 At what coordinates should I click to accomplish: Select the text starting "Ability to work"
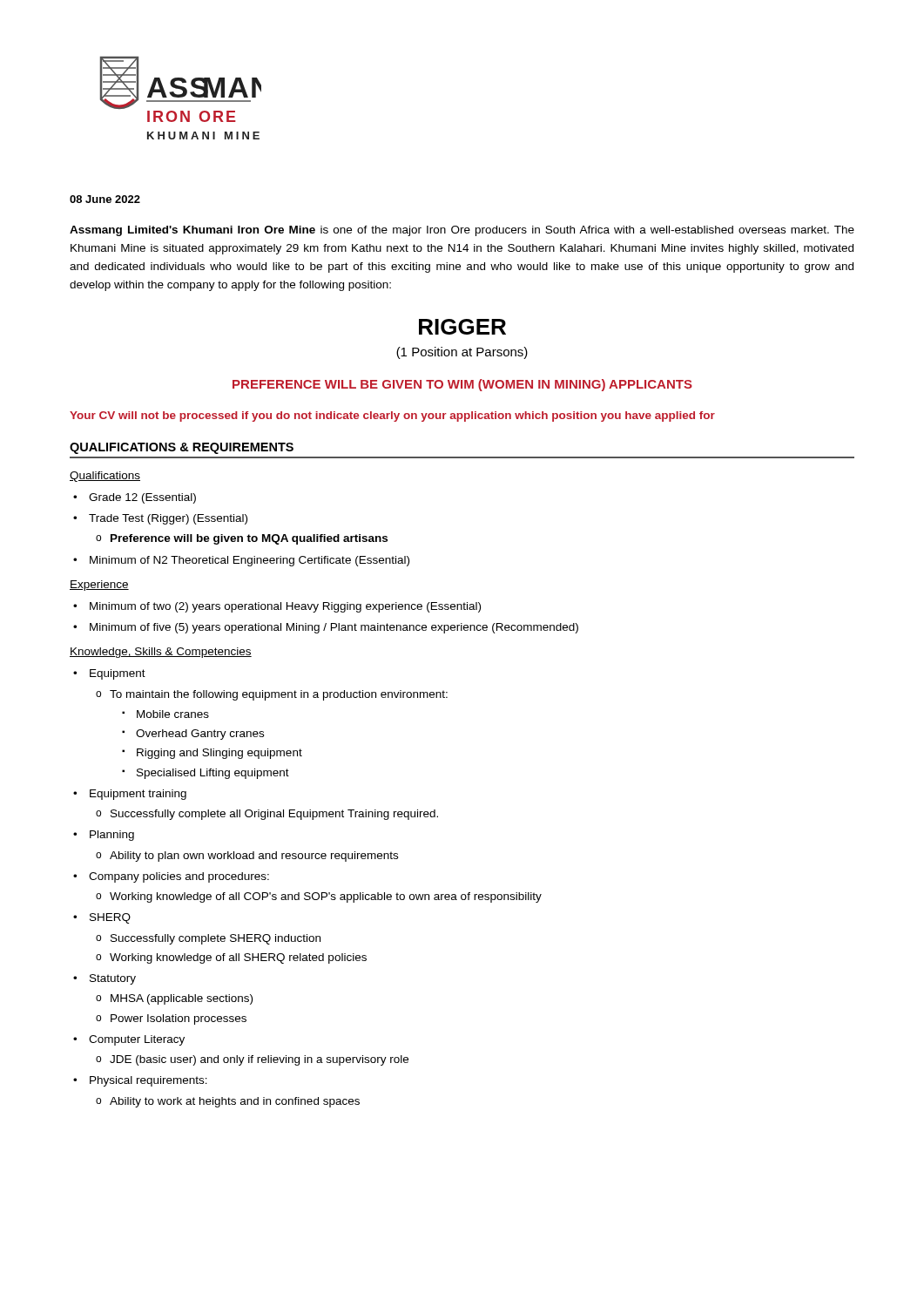point(235,1101)
